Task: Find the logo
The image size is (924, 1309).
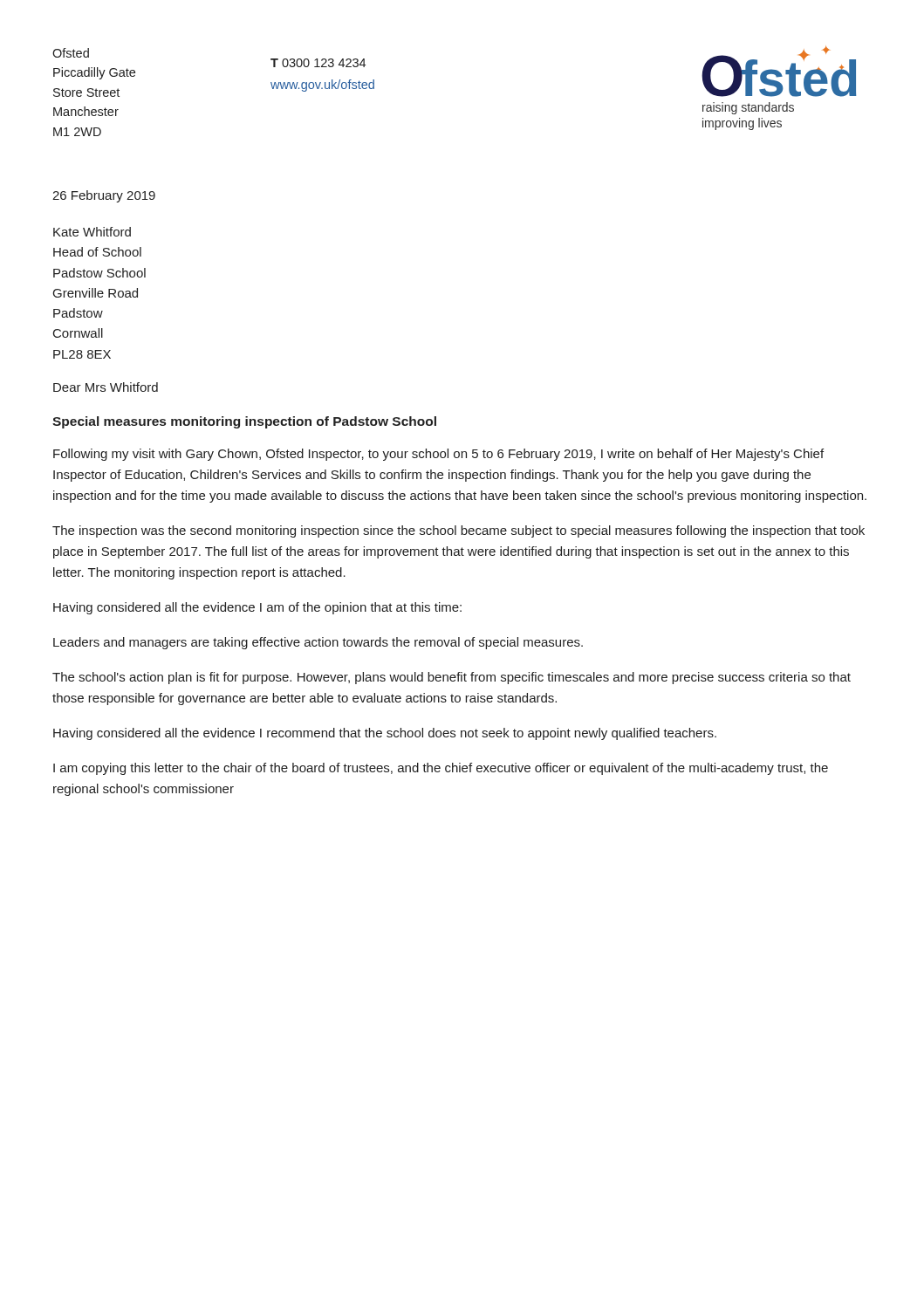Action: [784, 85]
